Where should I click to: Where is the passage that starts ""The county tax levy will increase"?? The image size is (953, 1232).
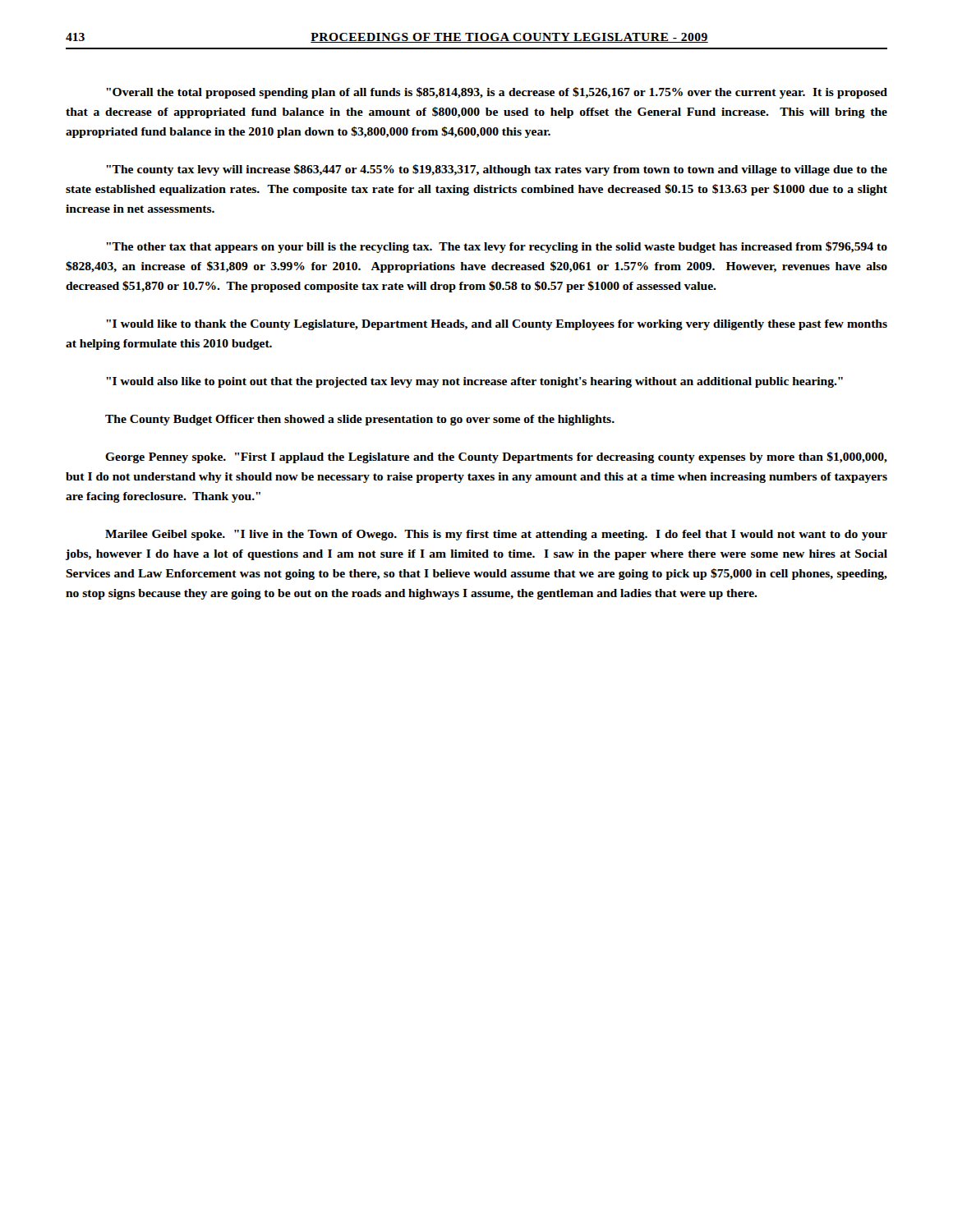(476, 187)
